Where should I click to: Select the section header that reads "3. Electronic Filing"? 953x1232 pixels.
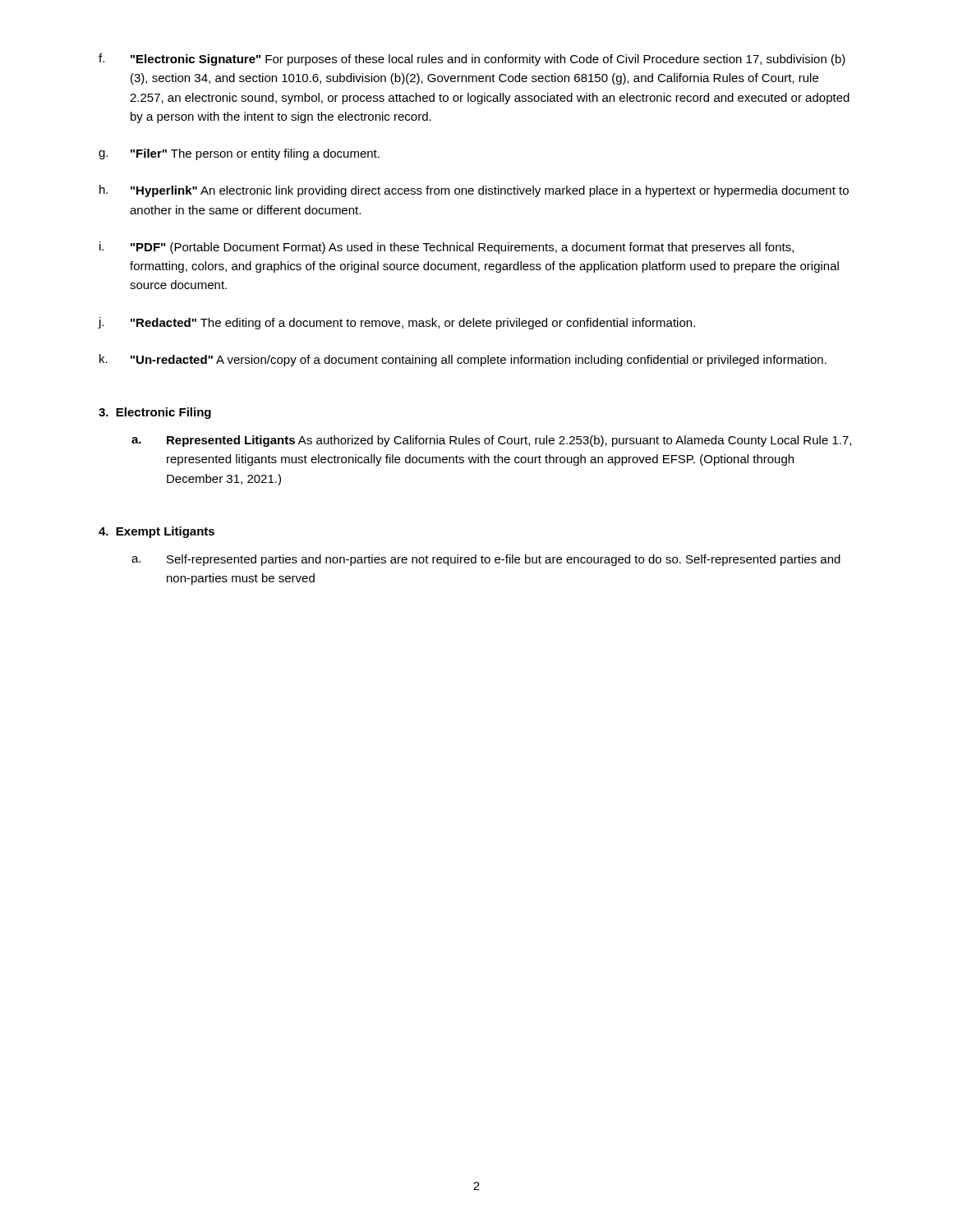click(x=155, y=412)
